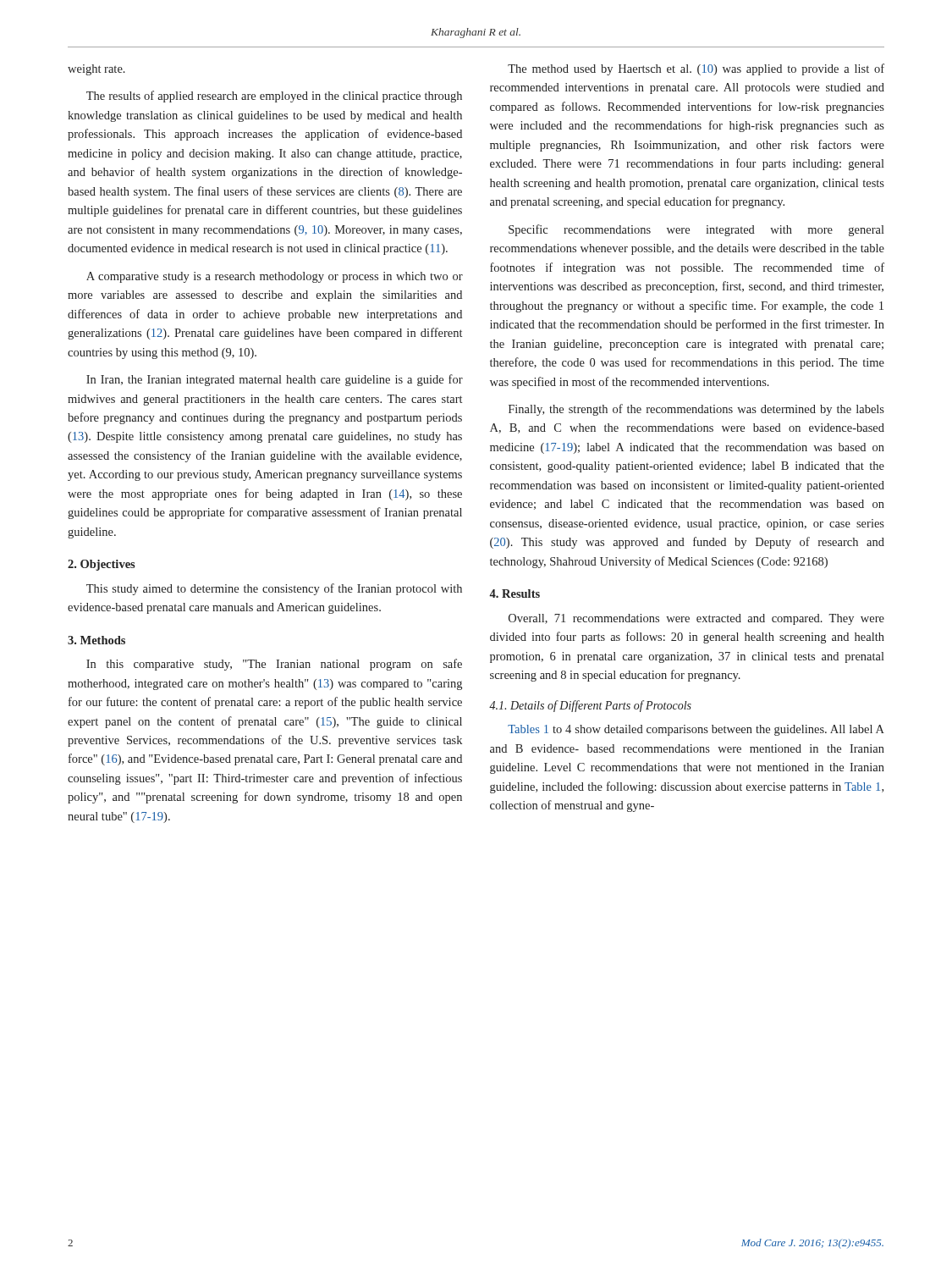Select the block starting "A comparative study is a"

(x=265, y=314)
